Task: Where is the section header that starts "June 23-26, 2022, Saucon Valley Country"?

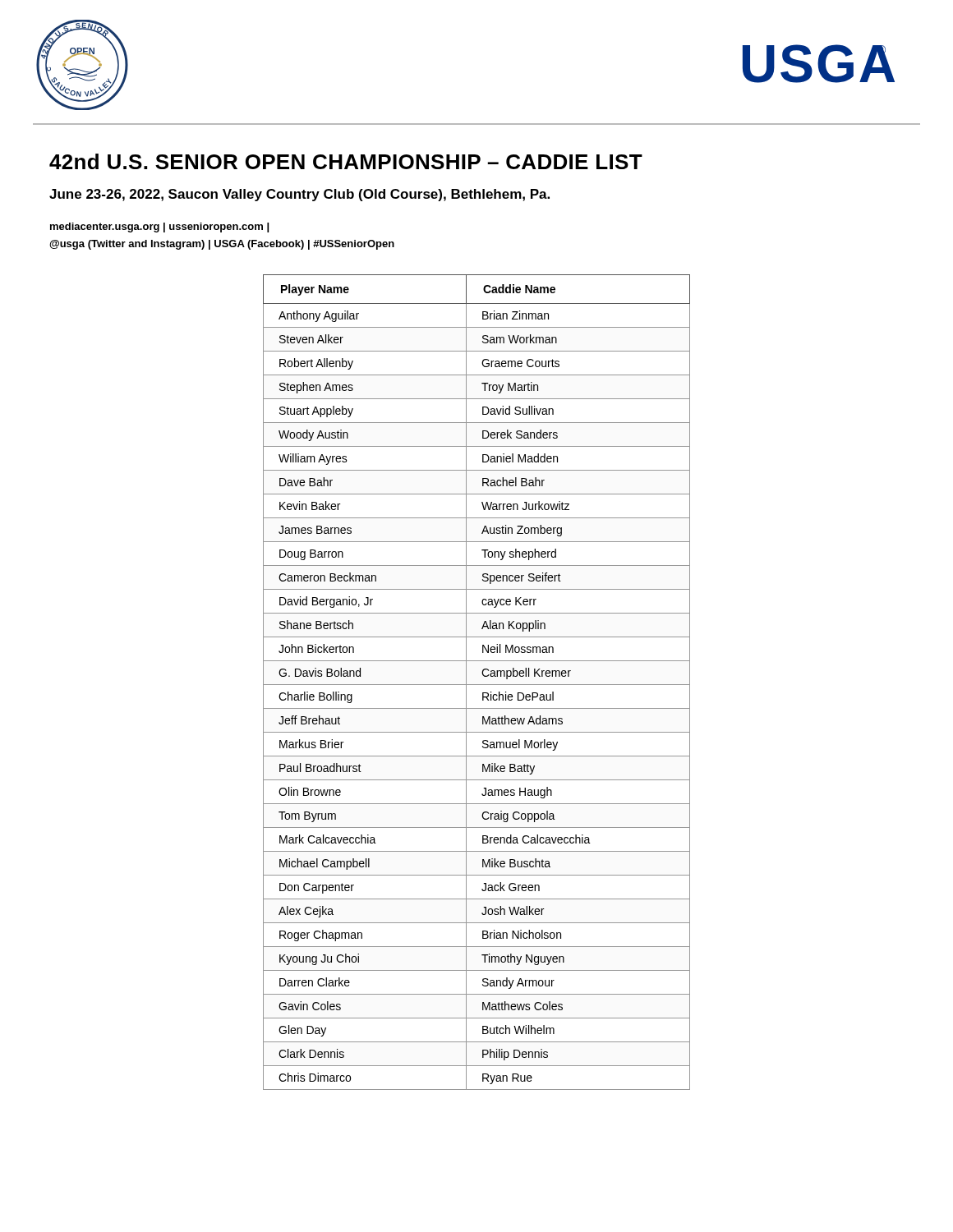Action: point(300,194)
